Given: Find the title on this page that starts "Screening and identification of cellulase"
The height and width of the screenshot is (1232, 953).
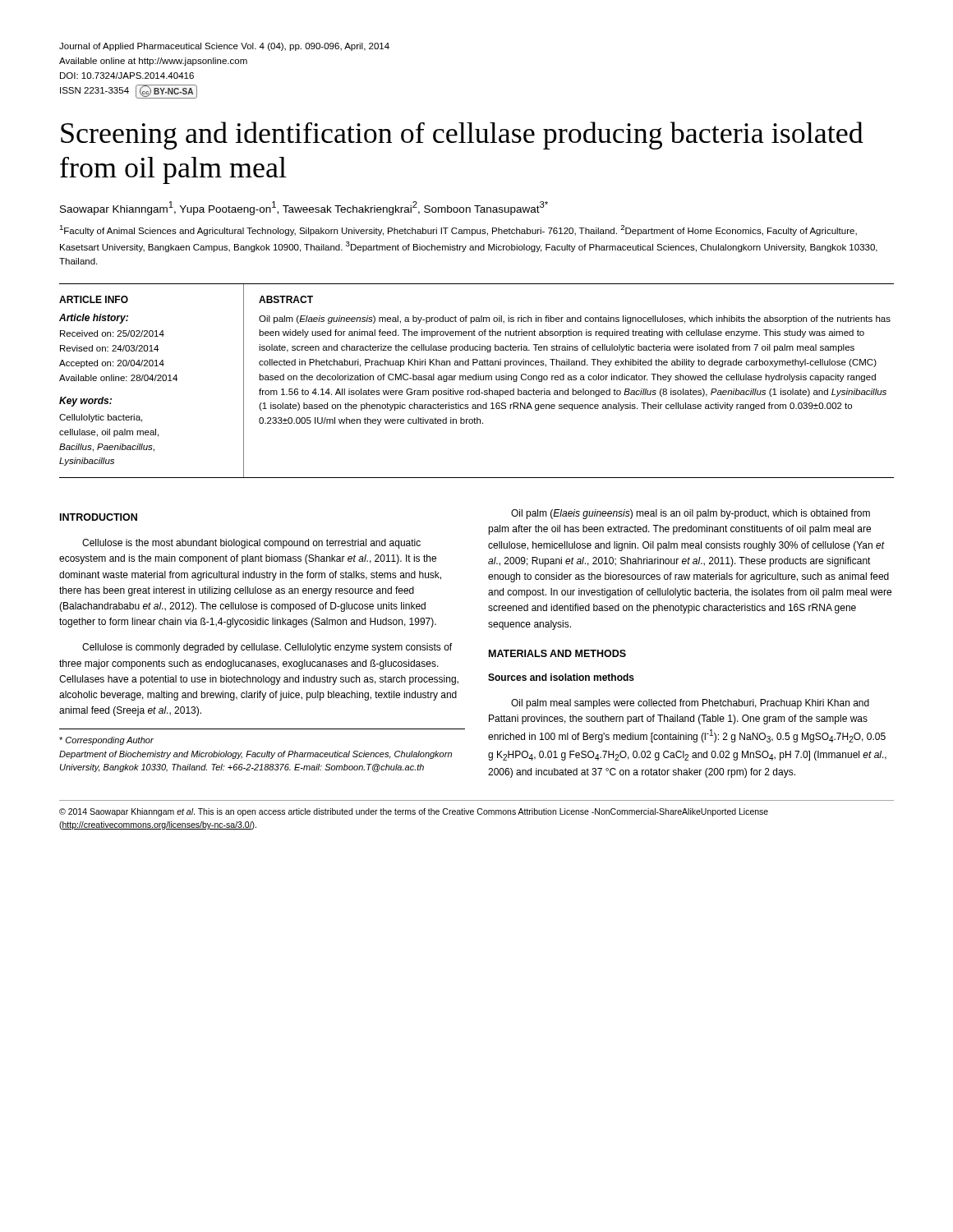Looking at the screenshot, I should 461,150.
